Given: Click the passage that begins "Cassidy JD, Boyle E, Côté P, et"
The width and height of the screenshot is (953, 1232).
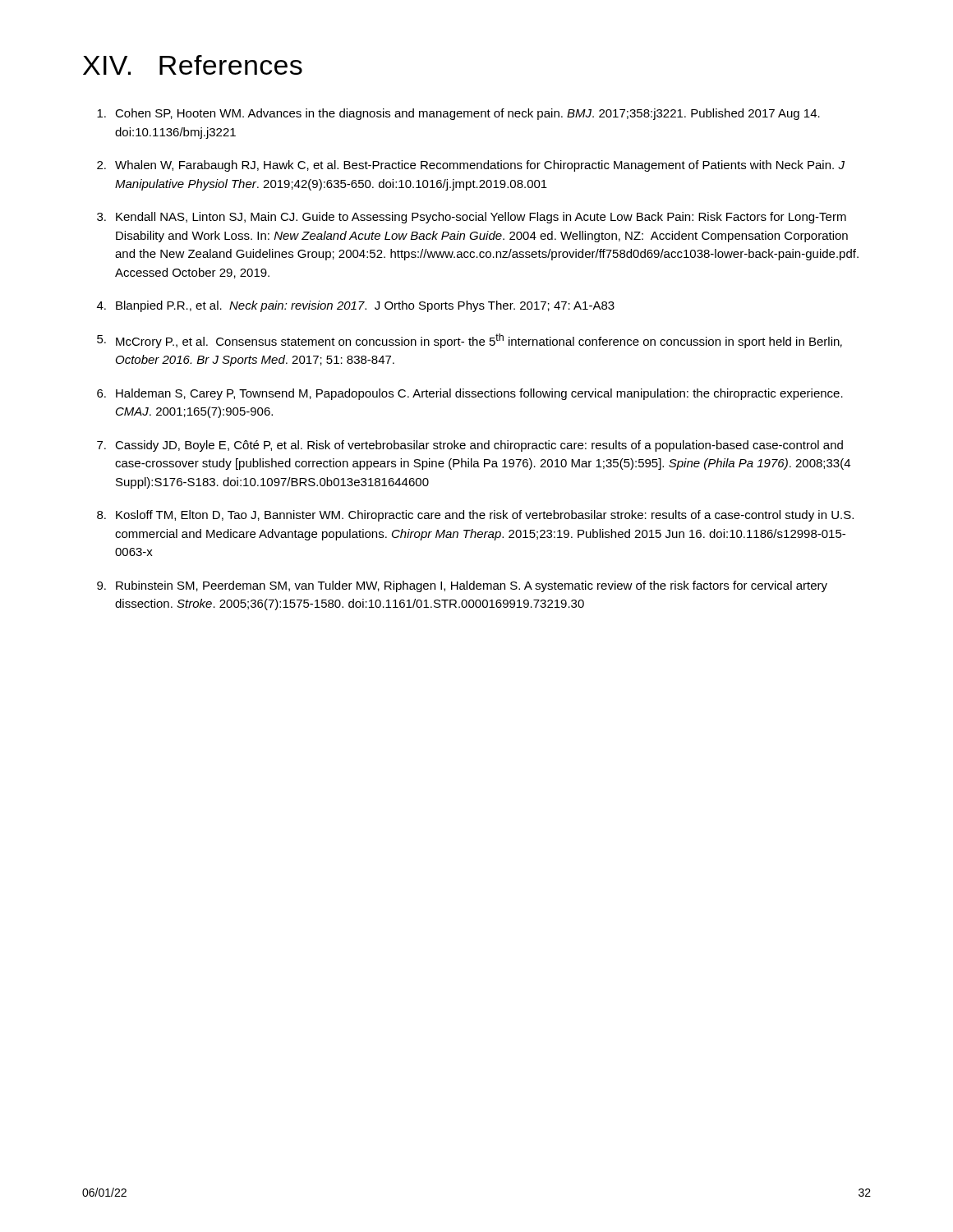Looking at the screenshot, I should pyautogui.click(x=493, y=463).
